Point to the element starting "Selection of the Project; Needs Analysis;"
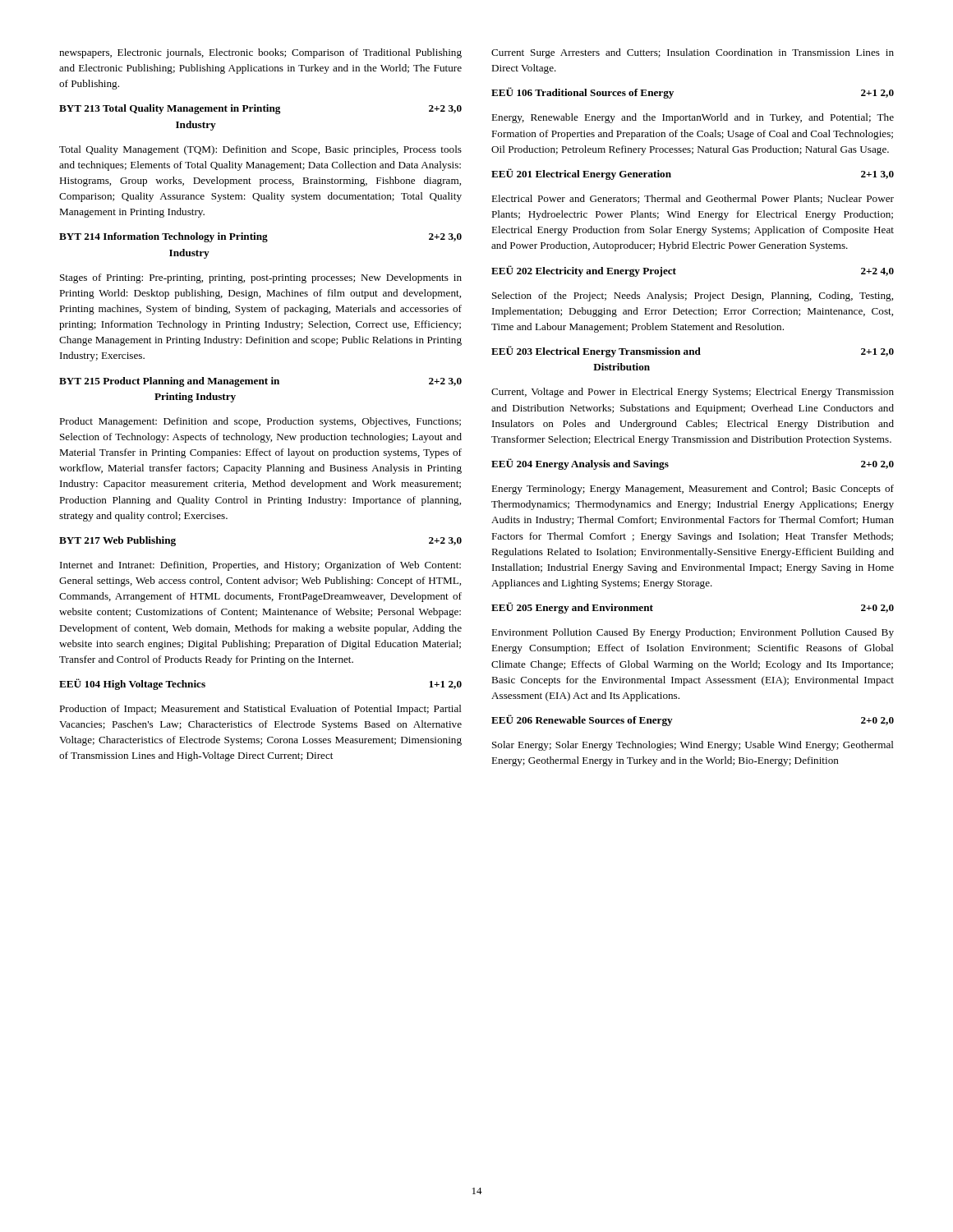Image resolution: width=953 pixels, height=1232 pixels. click(x=693, y=311)
